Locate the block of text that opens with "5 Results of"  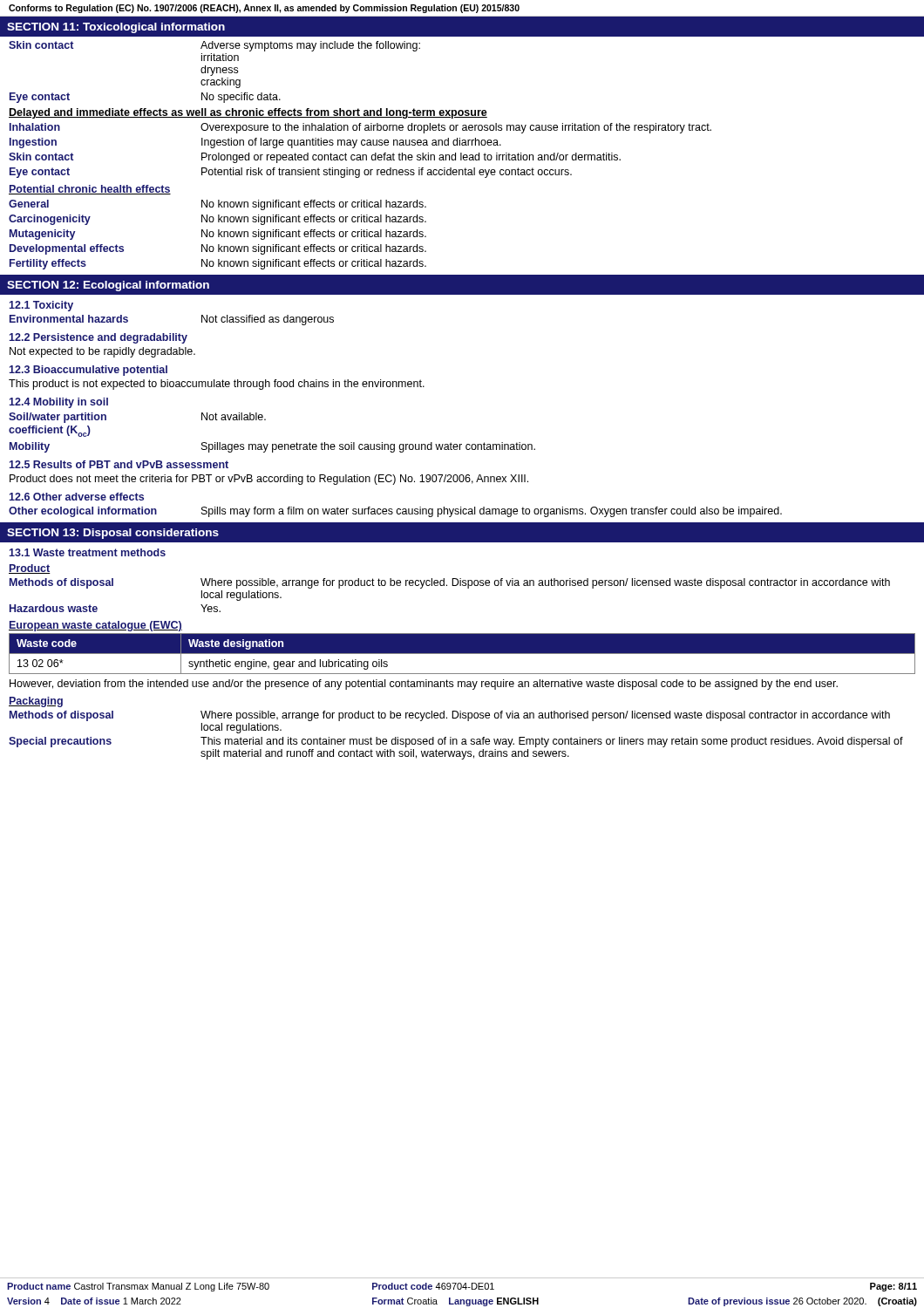click(119, 464)
